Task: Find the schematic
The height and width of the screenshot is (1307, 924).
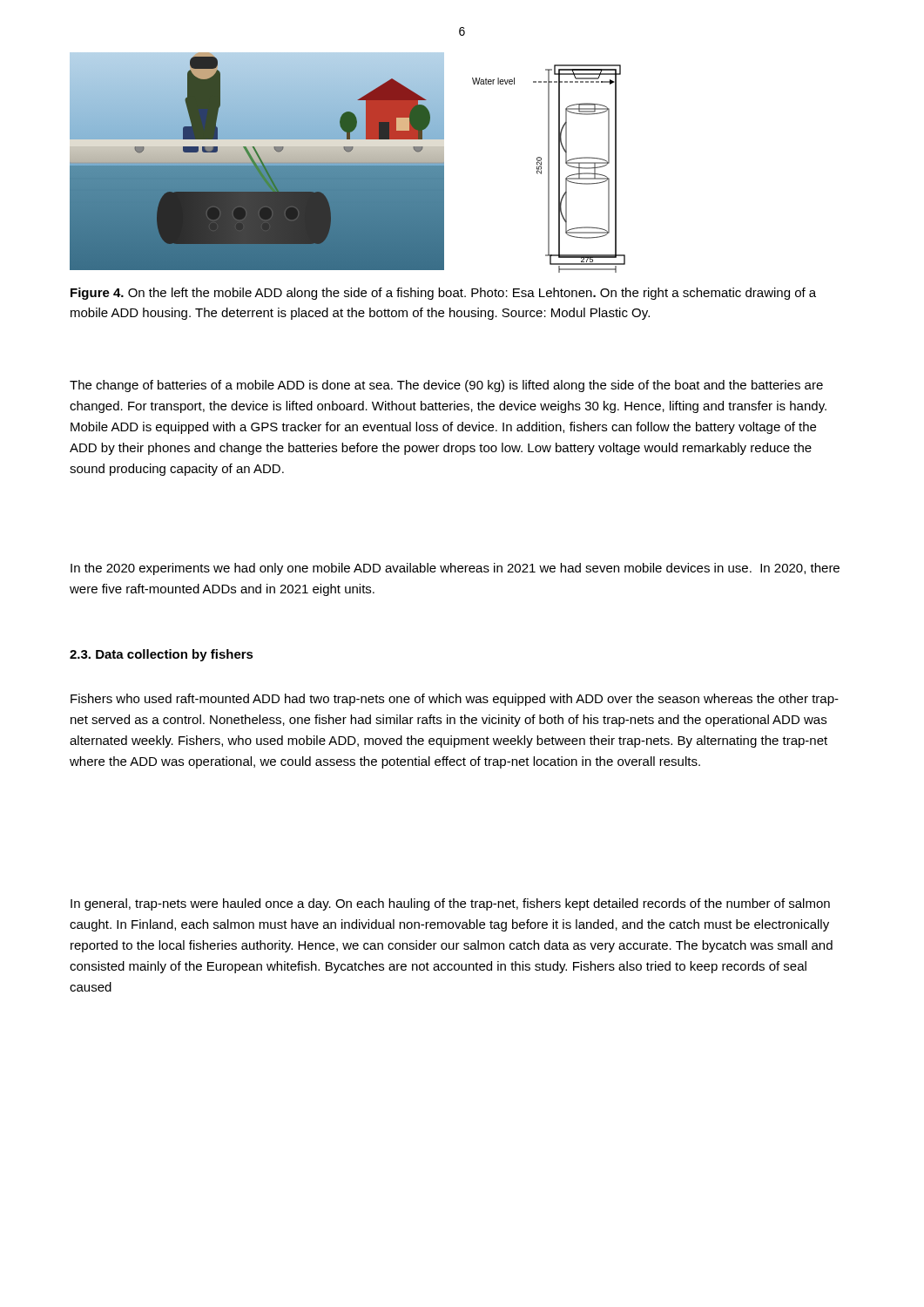Action: tap(563, 167)
